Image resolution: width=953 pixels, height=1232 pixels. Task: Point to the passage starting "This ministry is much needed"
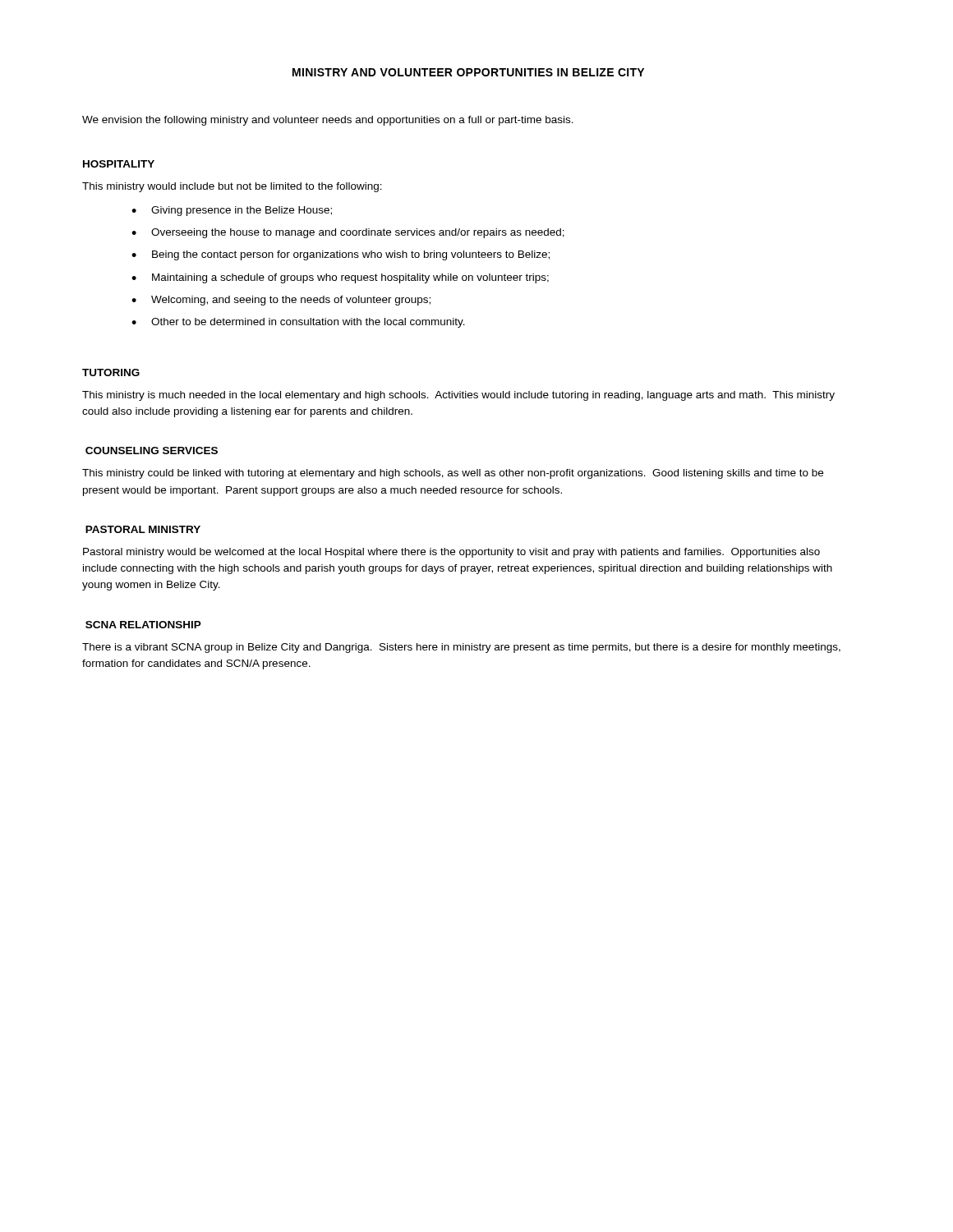[458, 403]
